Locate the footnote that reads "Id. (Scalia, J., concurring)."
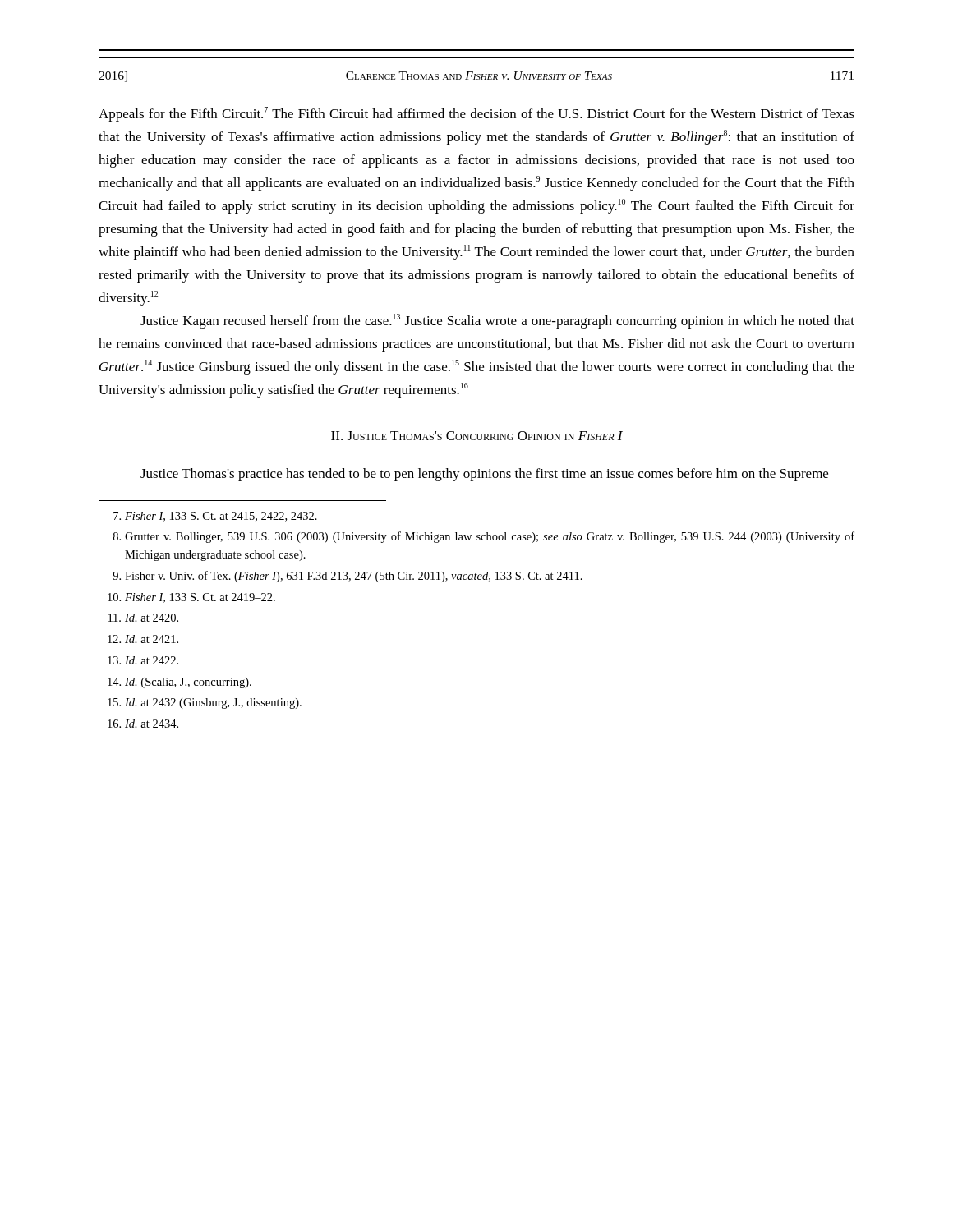 coord(180,683)
